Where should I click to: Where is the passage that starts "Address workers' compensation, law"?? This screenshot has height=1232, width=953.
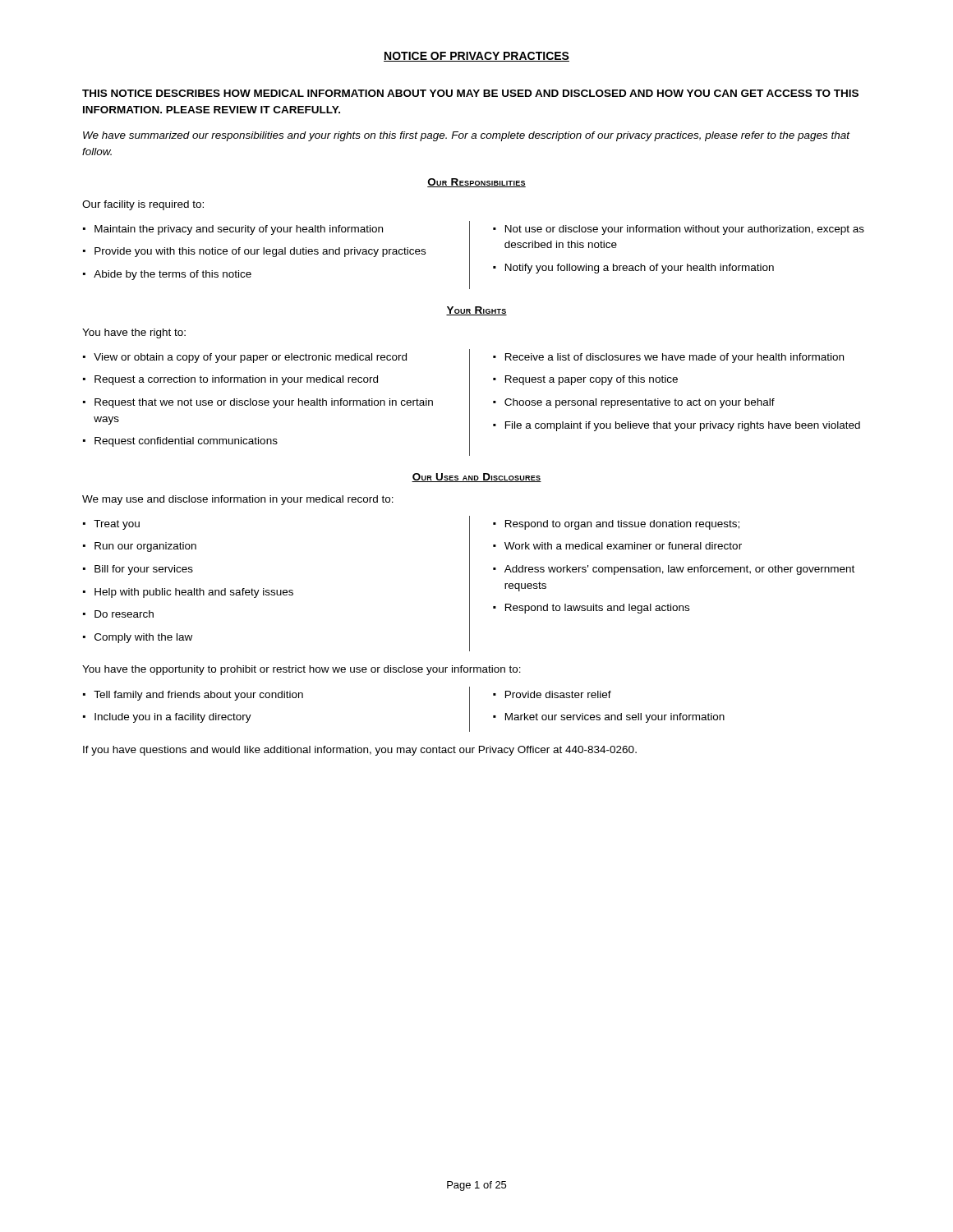(x=679, y=577)
